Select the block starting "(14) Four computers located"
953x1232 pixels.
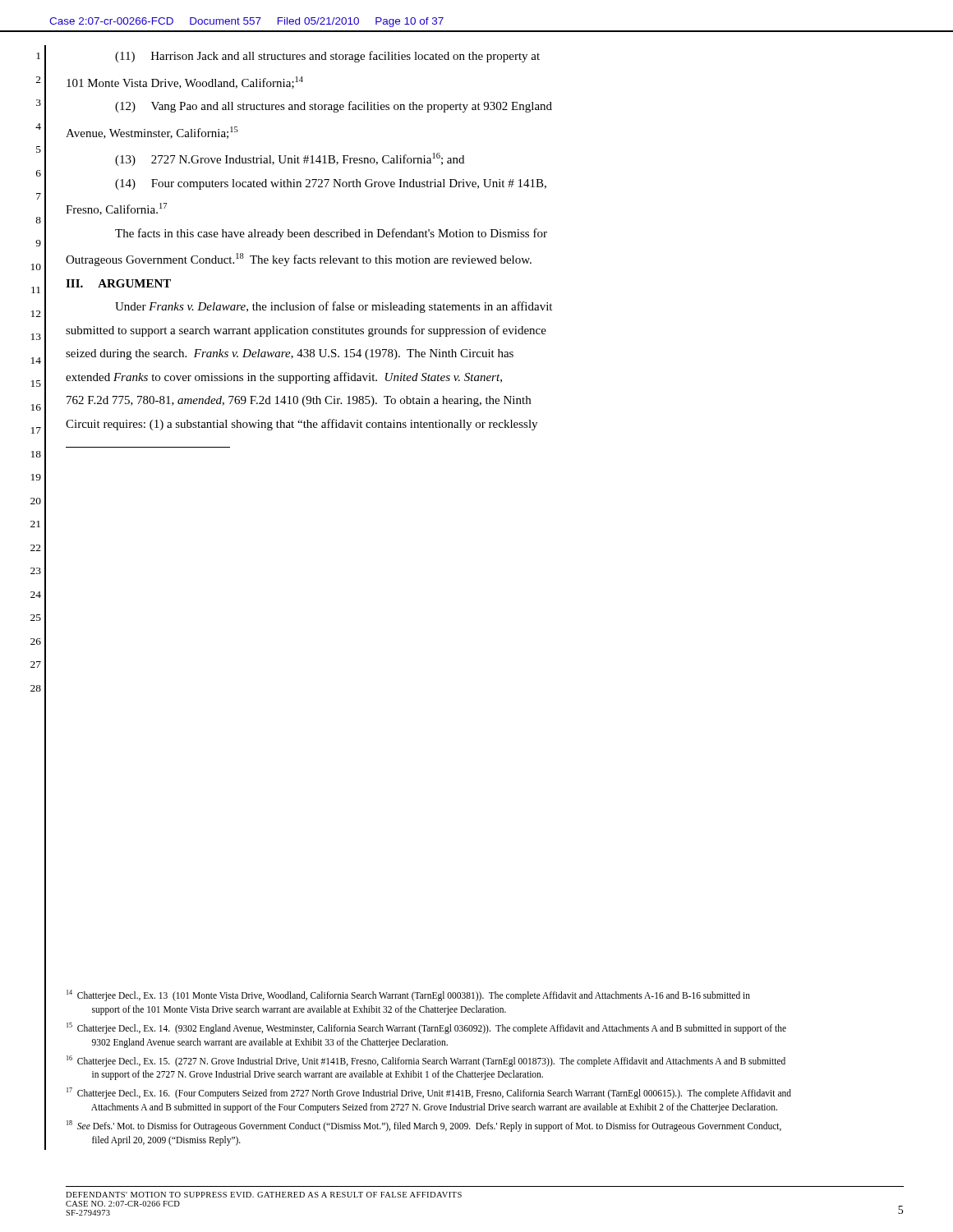(x=331, y=183)
